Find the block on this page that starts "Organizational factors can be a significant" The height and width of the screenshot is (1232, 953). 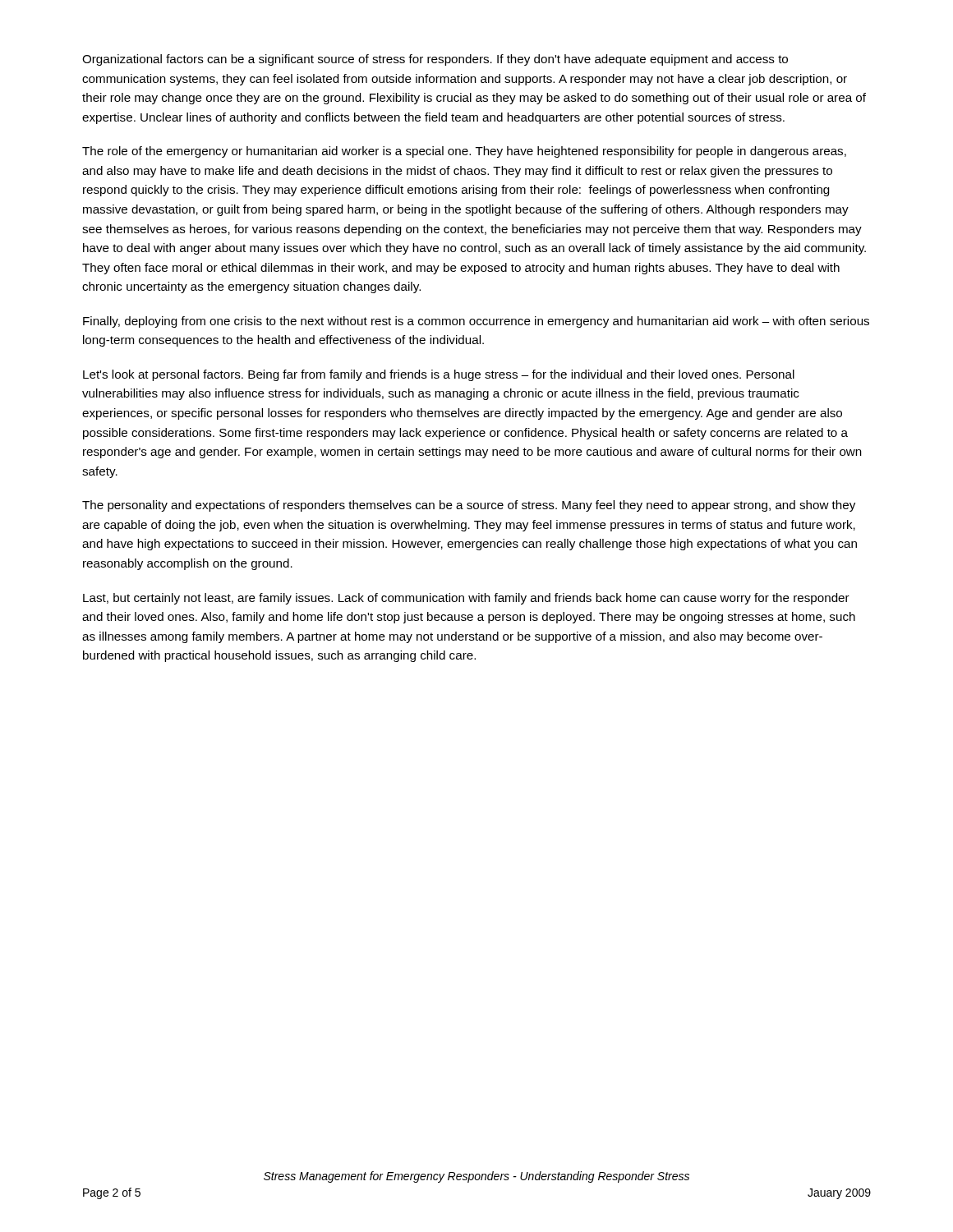click(474, 88)
